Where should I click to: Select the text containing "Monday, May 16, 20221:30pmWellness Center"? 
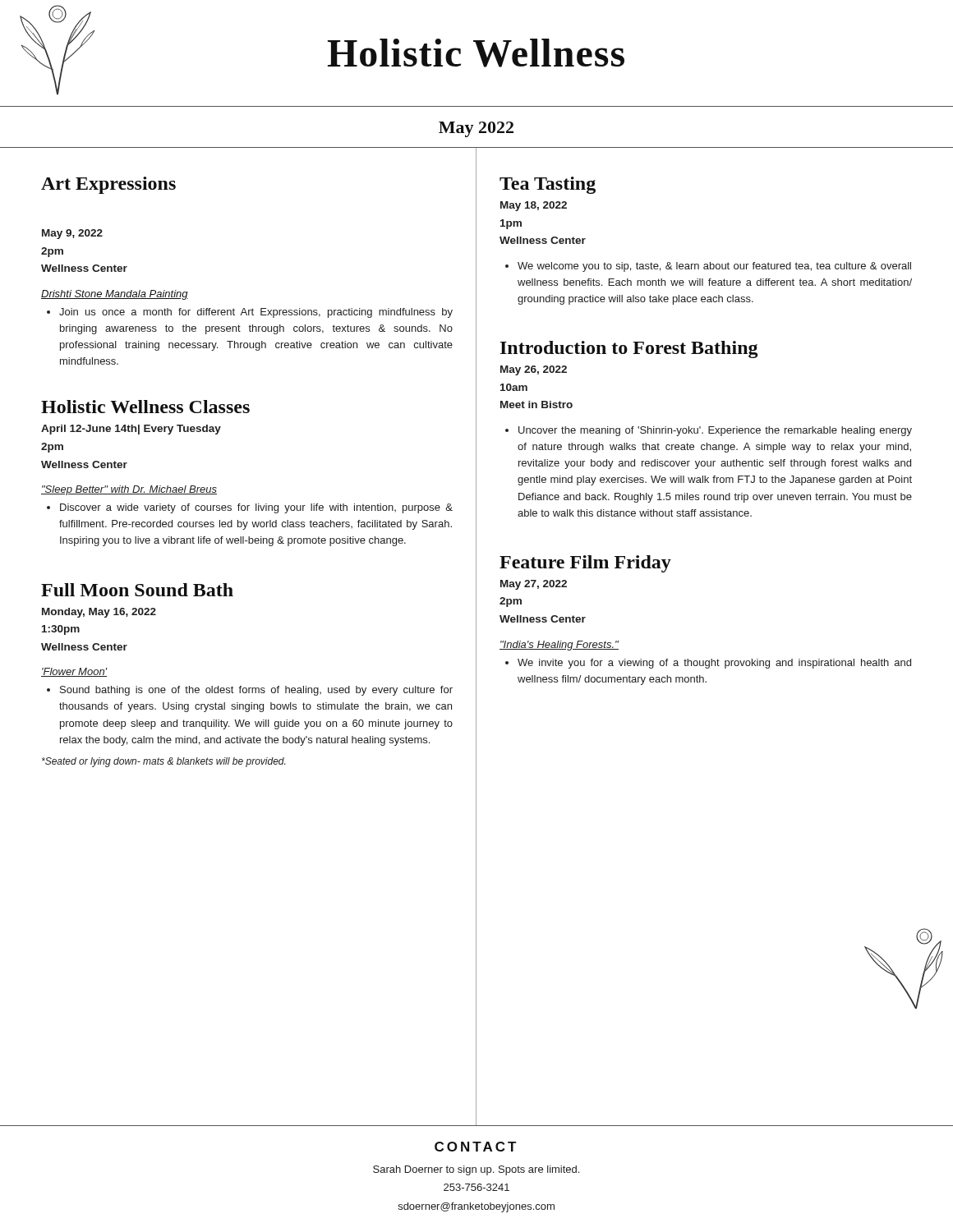(x=99, y=613)
